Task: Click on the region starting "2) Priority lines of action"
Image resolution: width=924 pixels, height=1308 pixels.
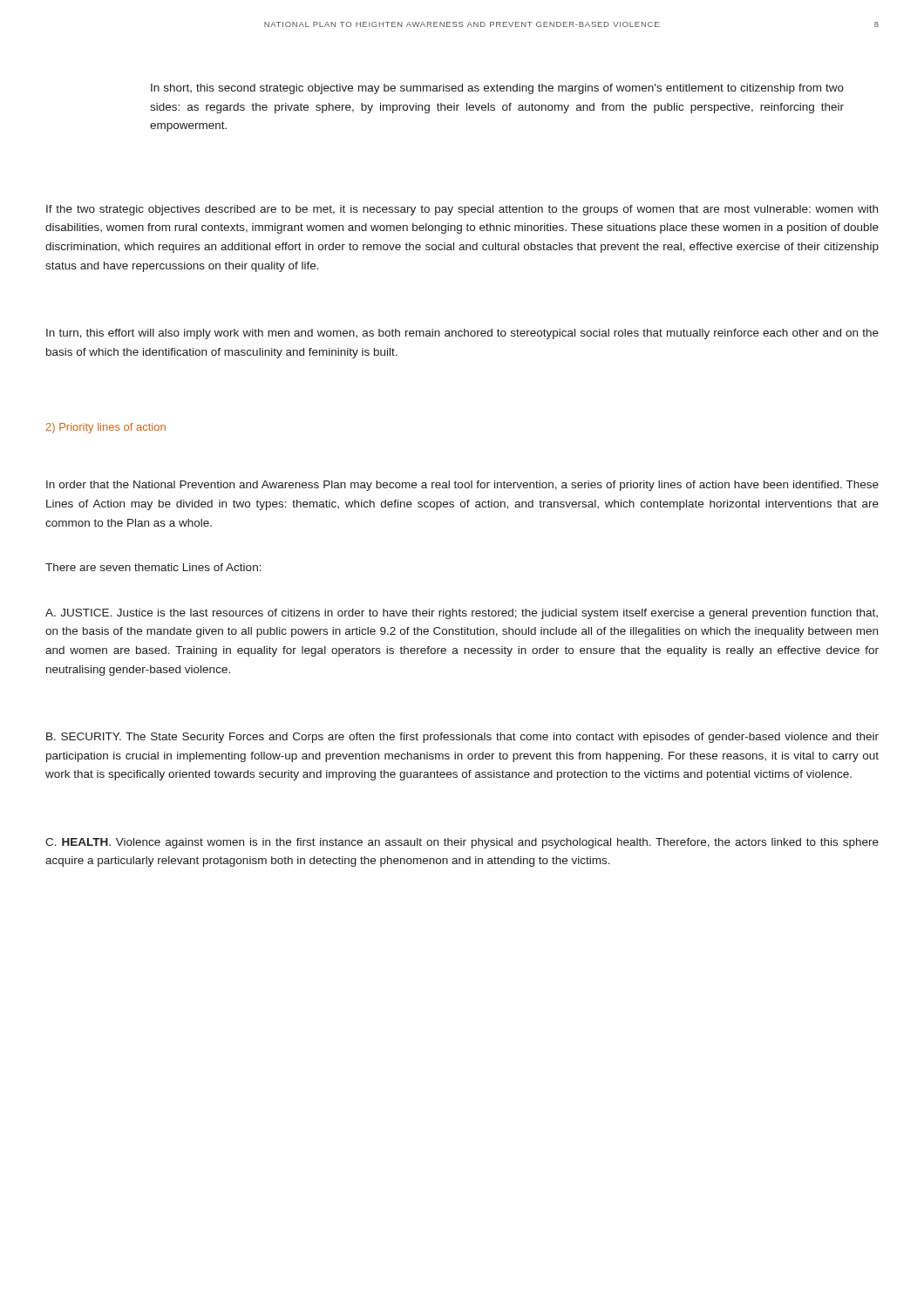Action: point(106,427)
